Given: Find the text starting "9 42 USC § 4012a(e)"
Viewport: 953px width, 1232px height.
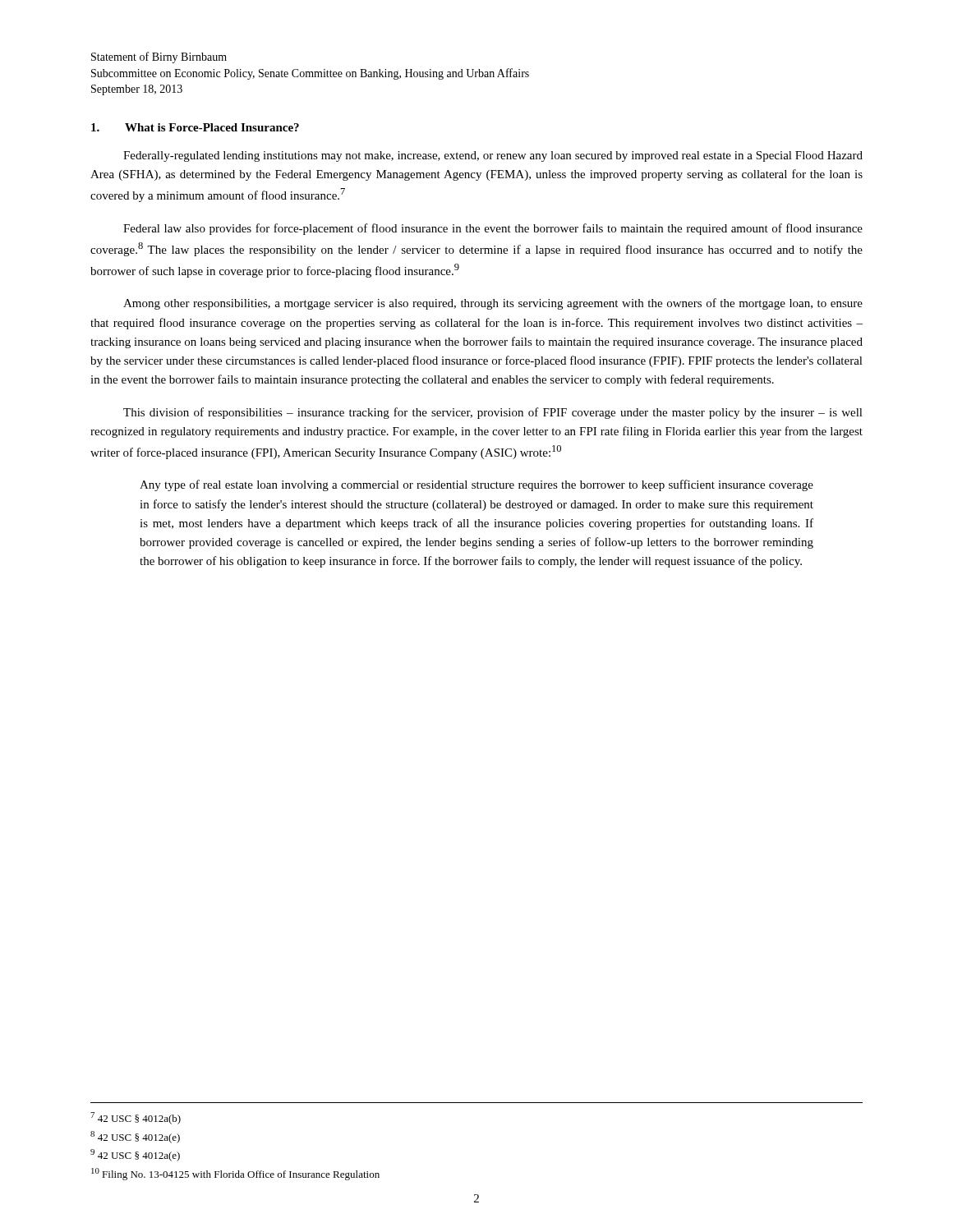Looking at the screenshot, I should (x=135, y=1154).
